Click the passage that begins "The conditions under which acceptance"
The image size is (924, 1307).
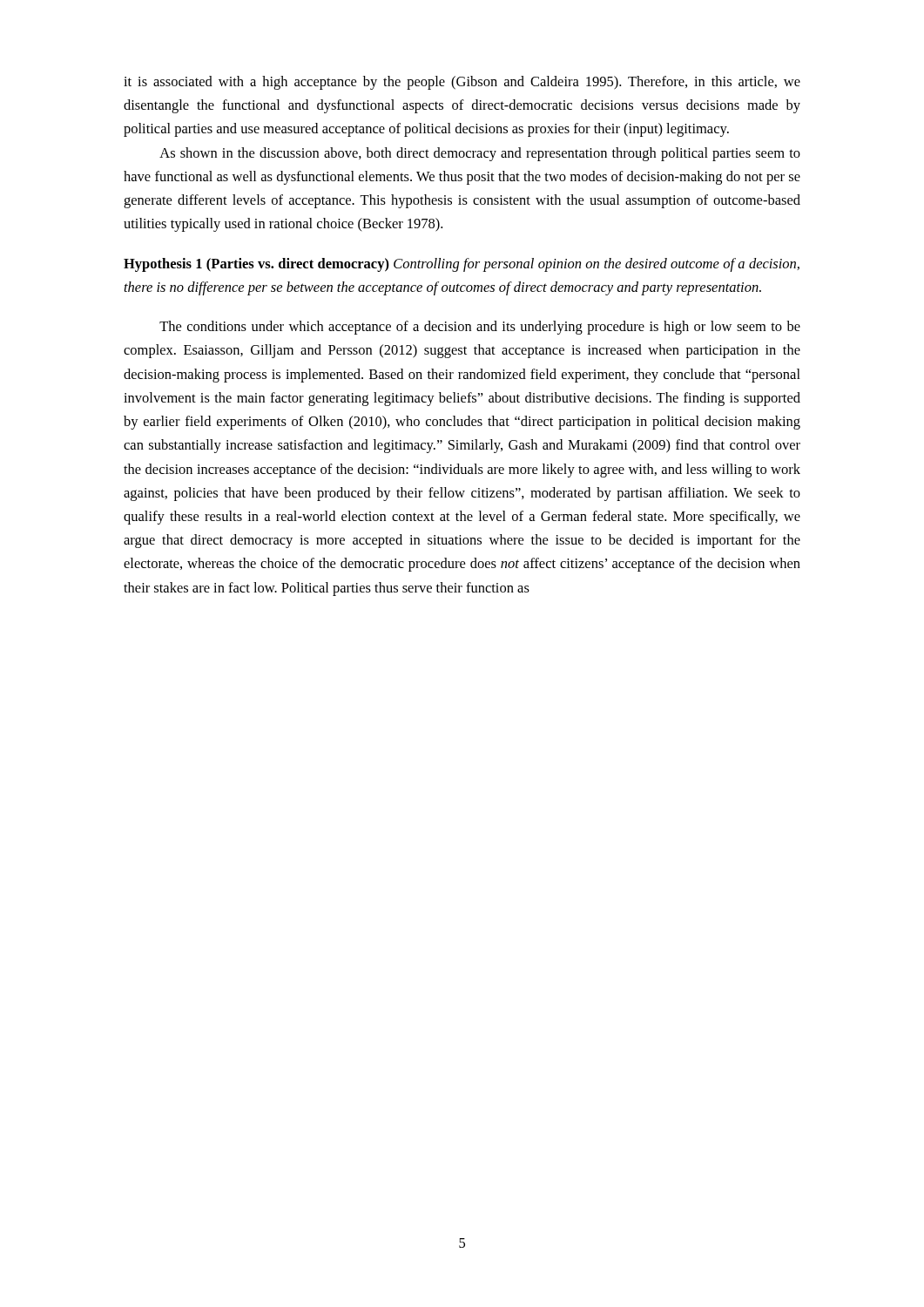(x=462, y=457)
